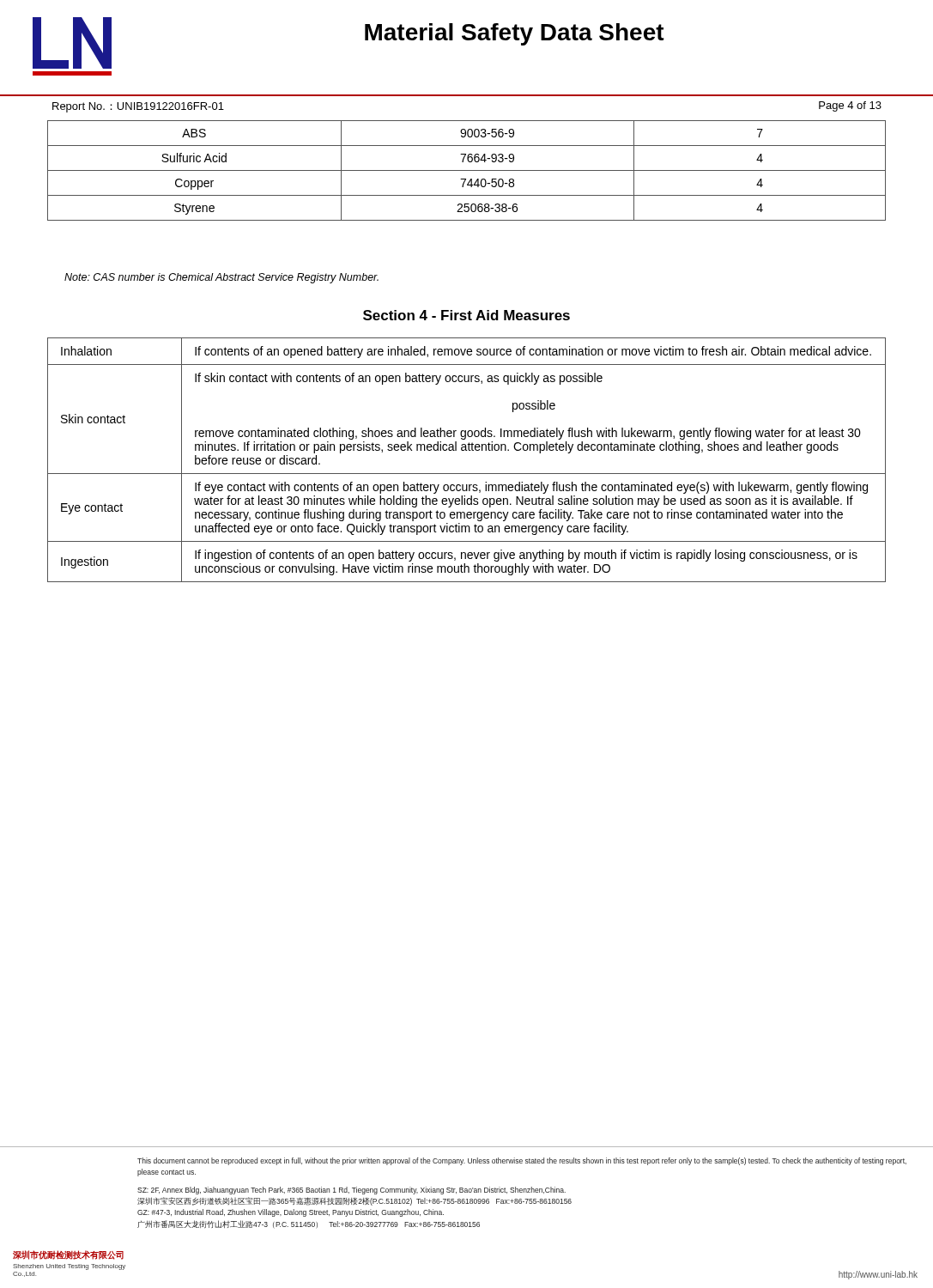This screenshot has width=933, height=1288.
Task: Where is the section header that starts "Section 4 - First Aid"?
Action: (466, 316)
